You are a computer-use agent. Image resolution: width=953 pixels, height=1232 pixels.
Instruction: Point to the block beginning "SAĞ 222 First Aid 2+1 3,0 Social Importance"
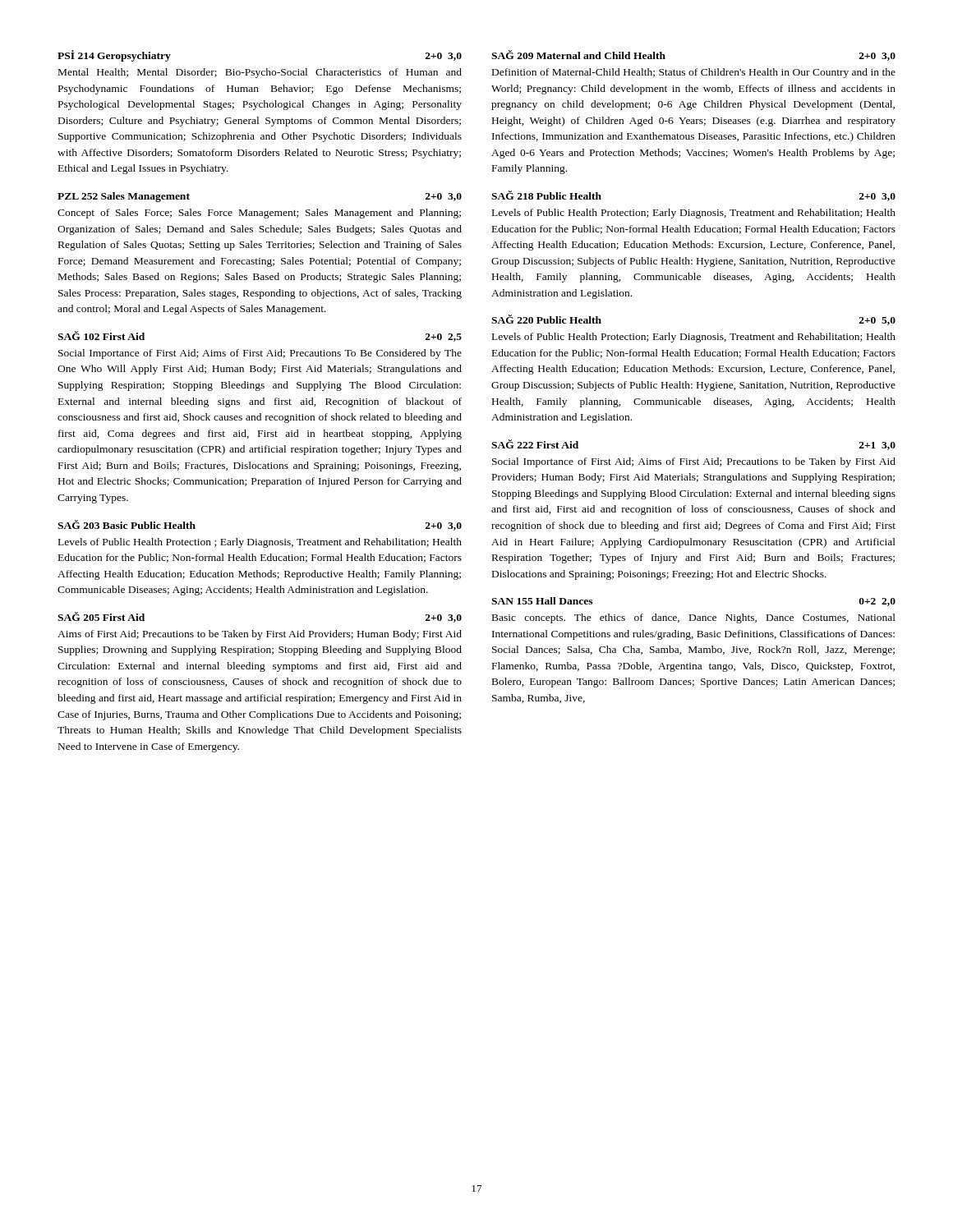pyautogui.click(x=693, y=510)
